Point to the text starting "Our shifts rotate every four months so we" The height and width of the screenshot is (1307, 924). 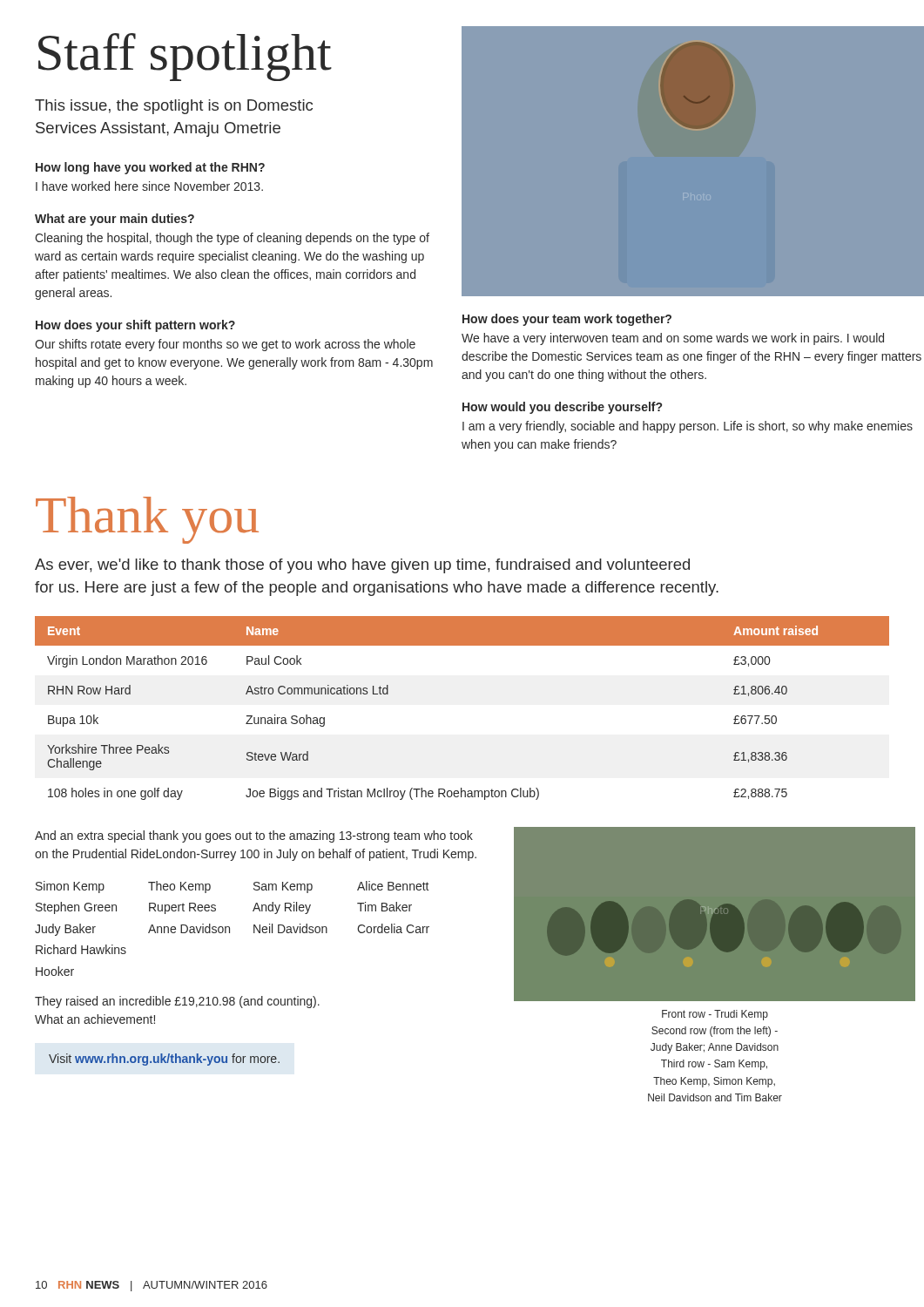tap(234, 362)
